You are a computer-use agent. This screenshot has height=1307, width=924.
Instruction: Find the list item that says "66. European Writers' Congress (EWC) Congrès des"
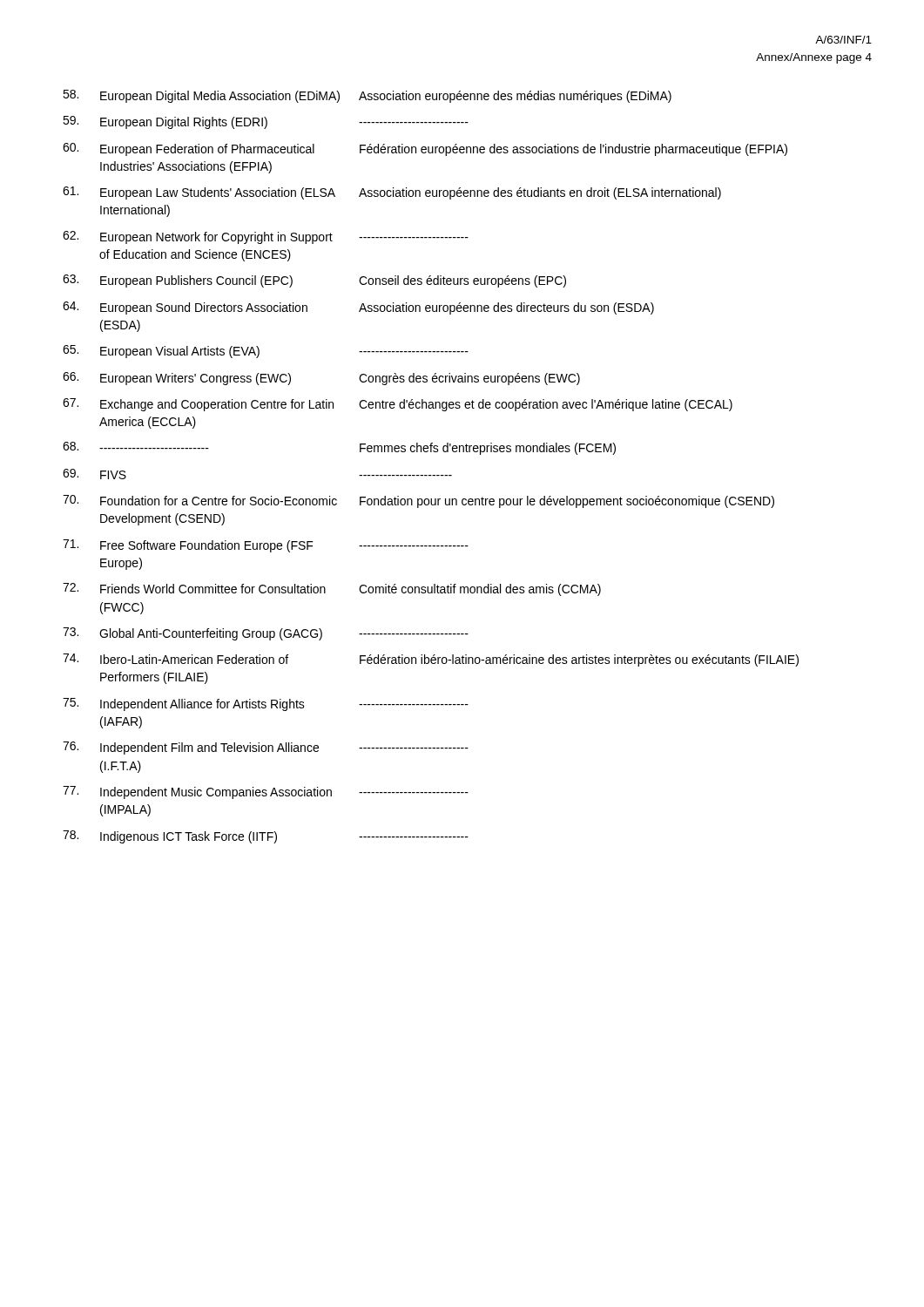click(467, 378)
